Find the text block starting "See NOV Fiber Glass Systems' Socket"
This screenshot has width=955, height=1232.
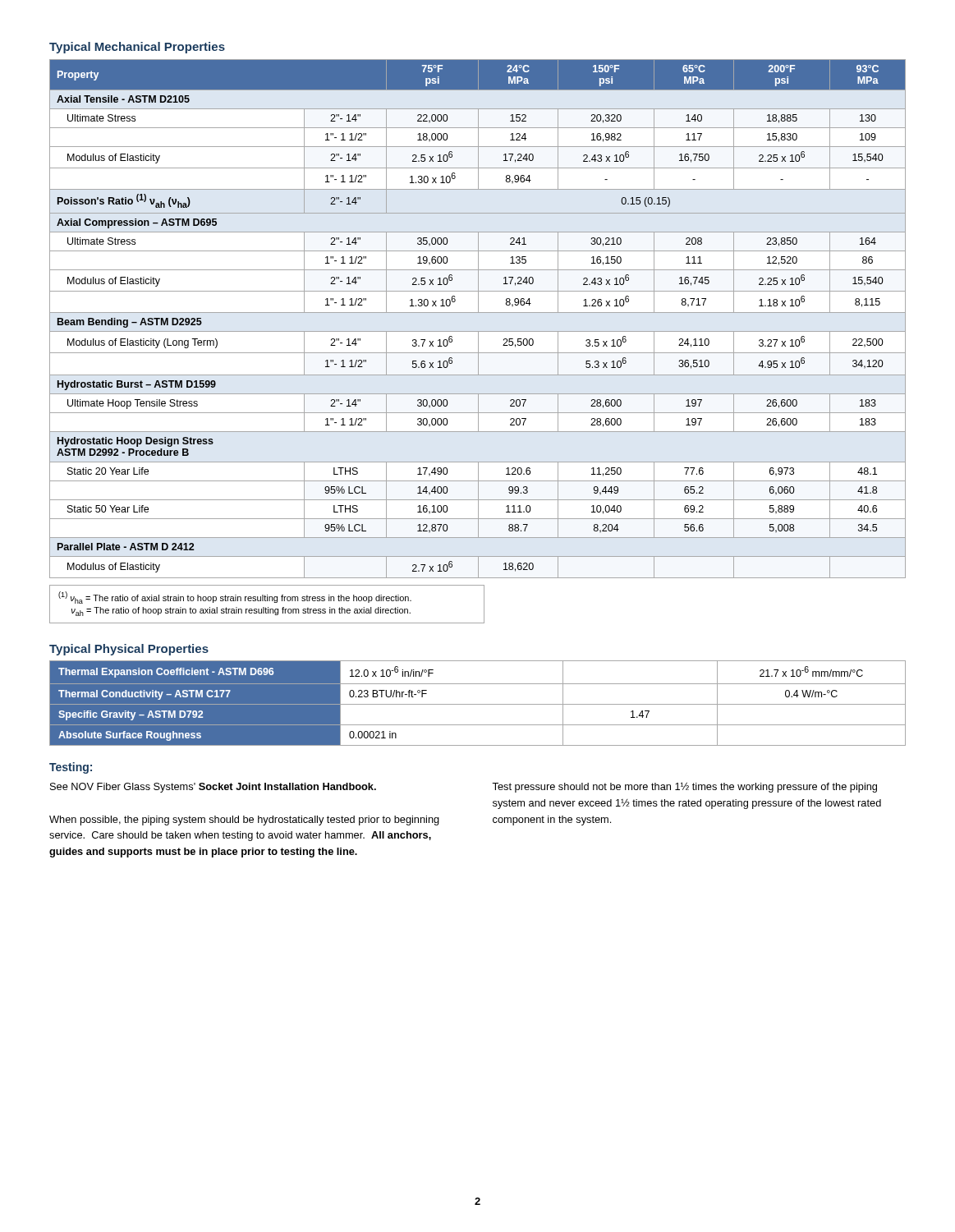[244, 819]
